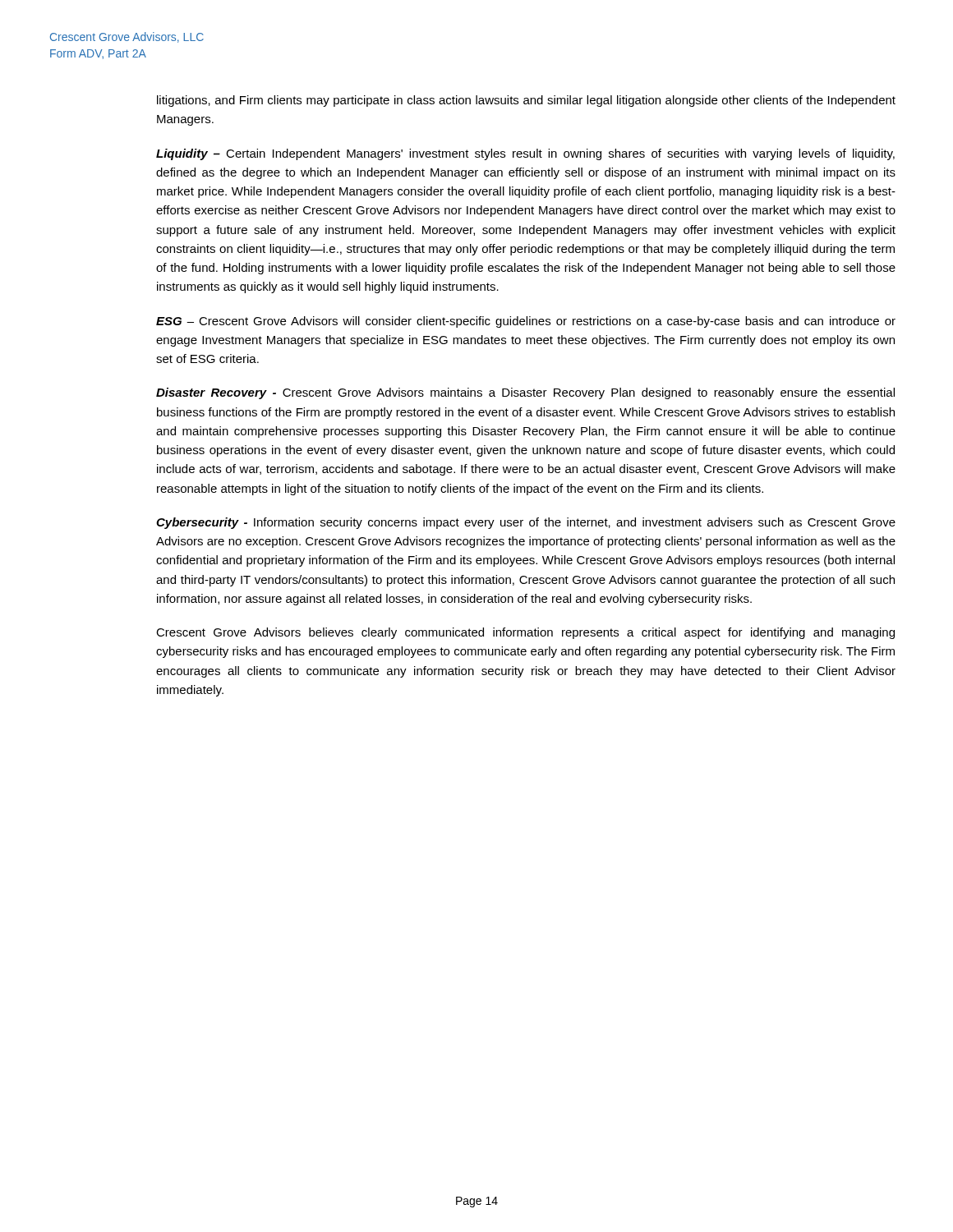Where is the passage that starts "litigations, and Firm clients may"?

click(526, 109)
